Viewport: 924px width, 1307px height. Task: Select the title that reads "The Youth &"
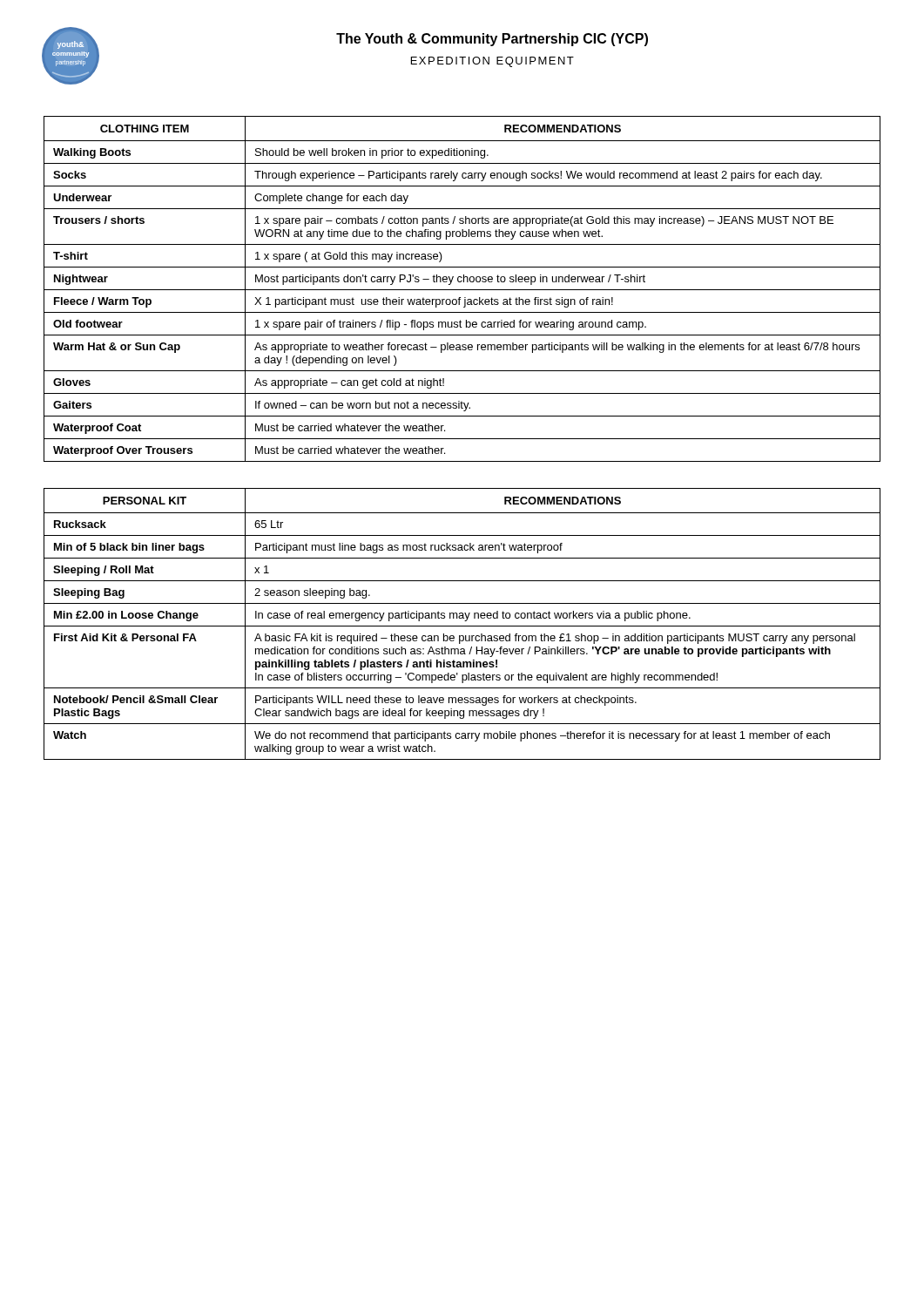(492, 39)
